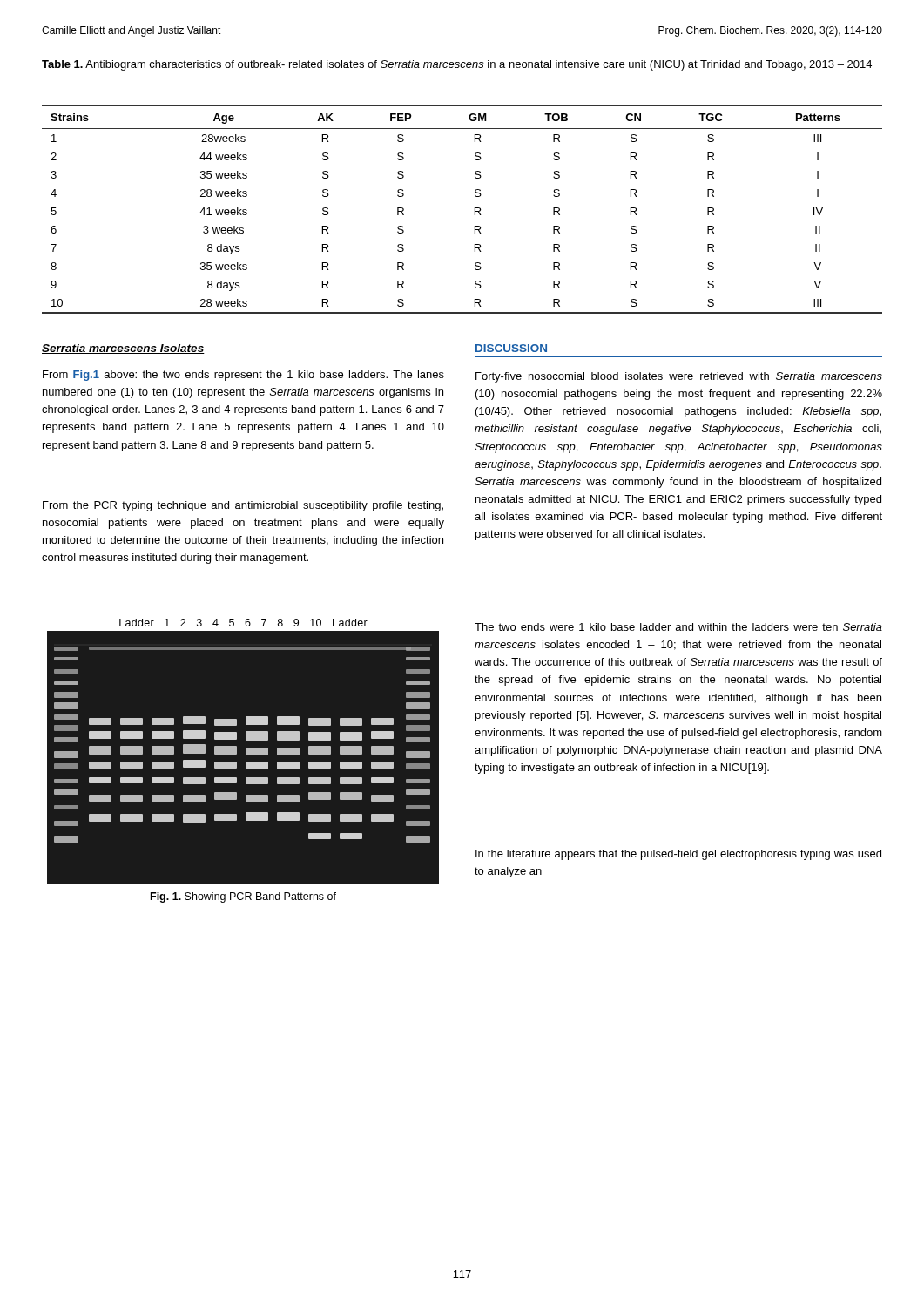Click on the text starting "From Fig.1 above: the two ends"
924x1307 pixels.
(243, 409)
